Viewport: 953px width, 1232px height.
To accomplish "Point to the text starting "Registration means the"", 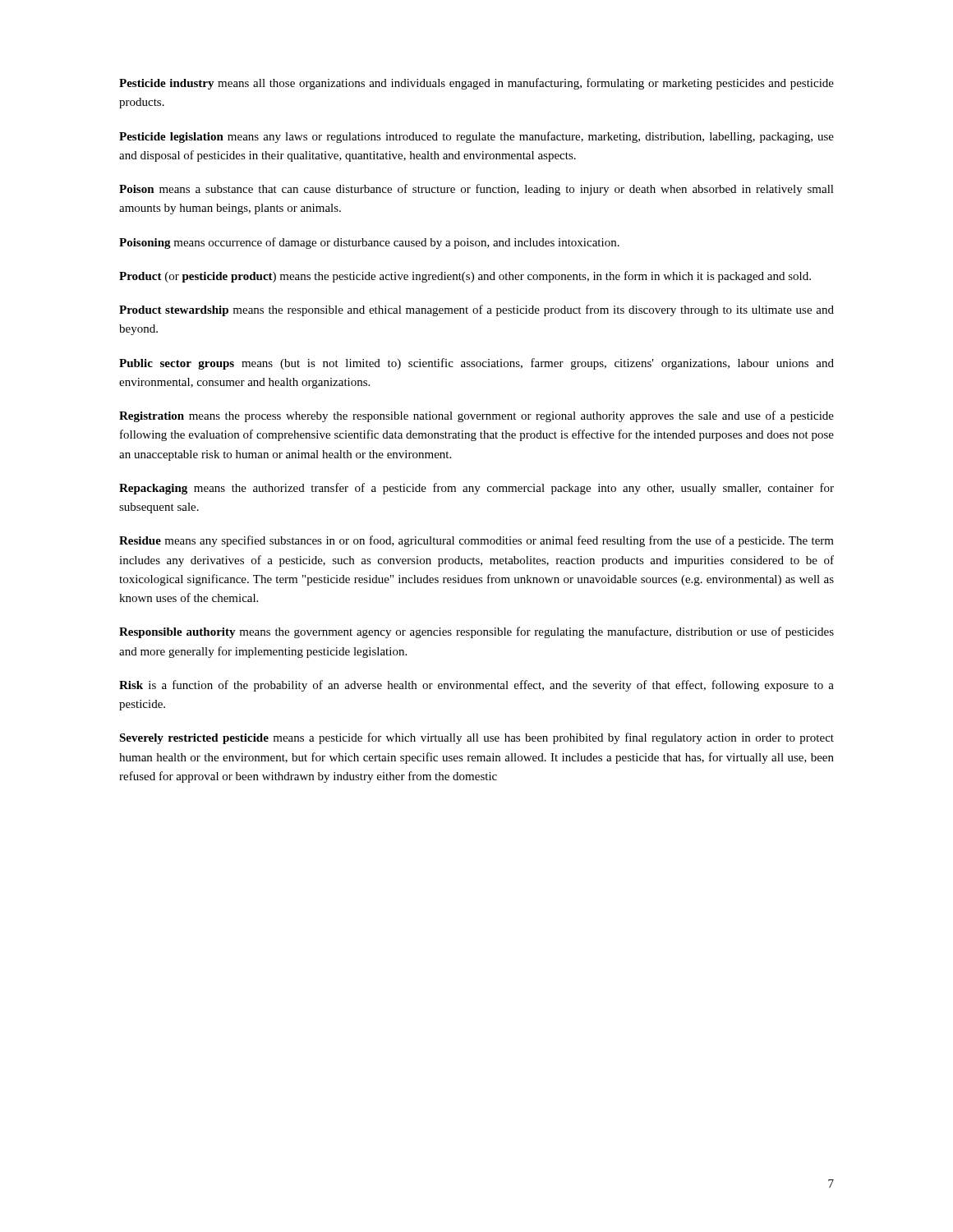I will [x=476, y=435].
